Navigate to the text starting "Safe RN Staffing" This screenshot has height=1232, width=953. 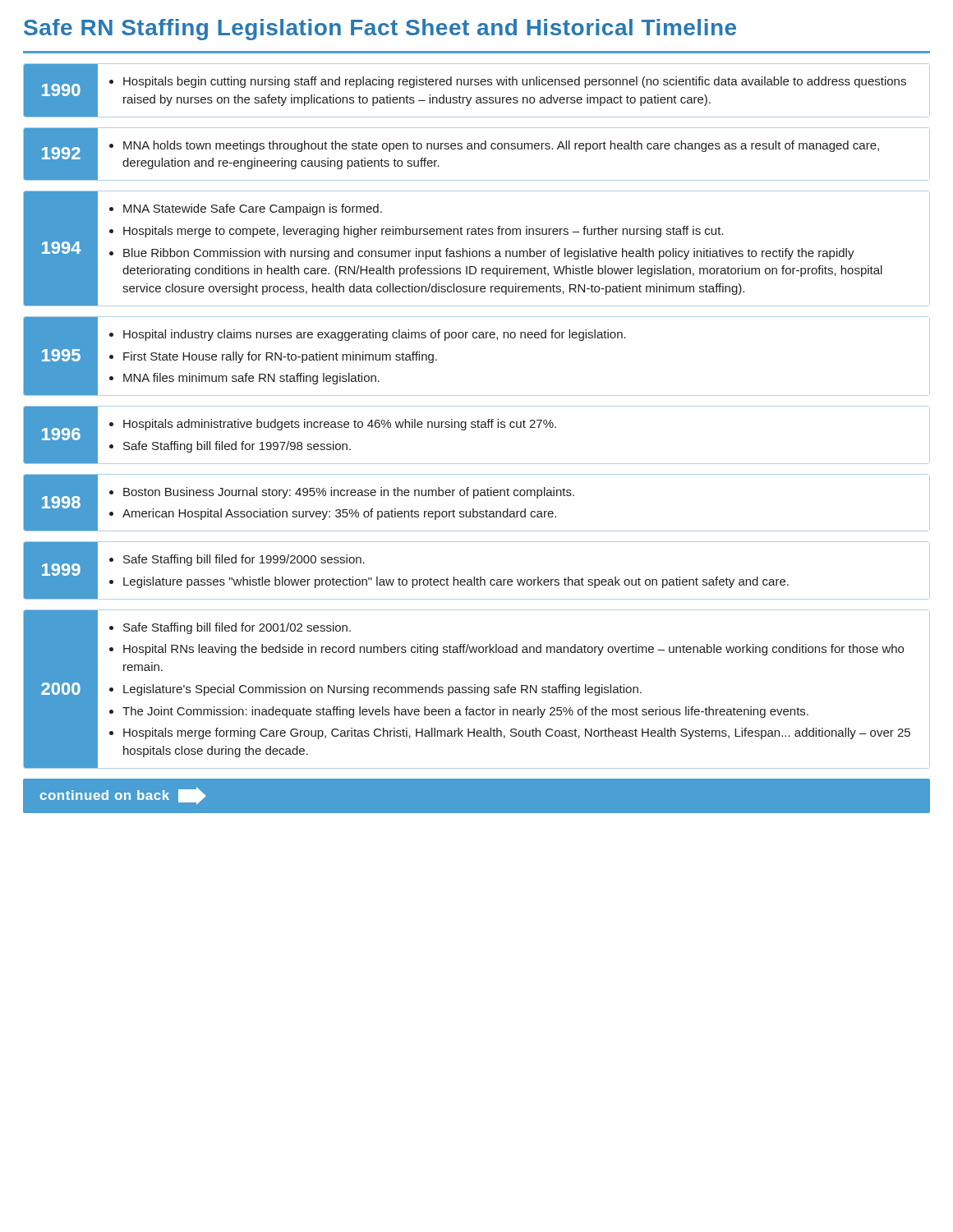point(476,28)
